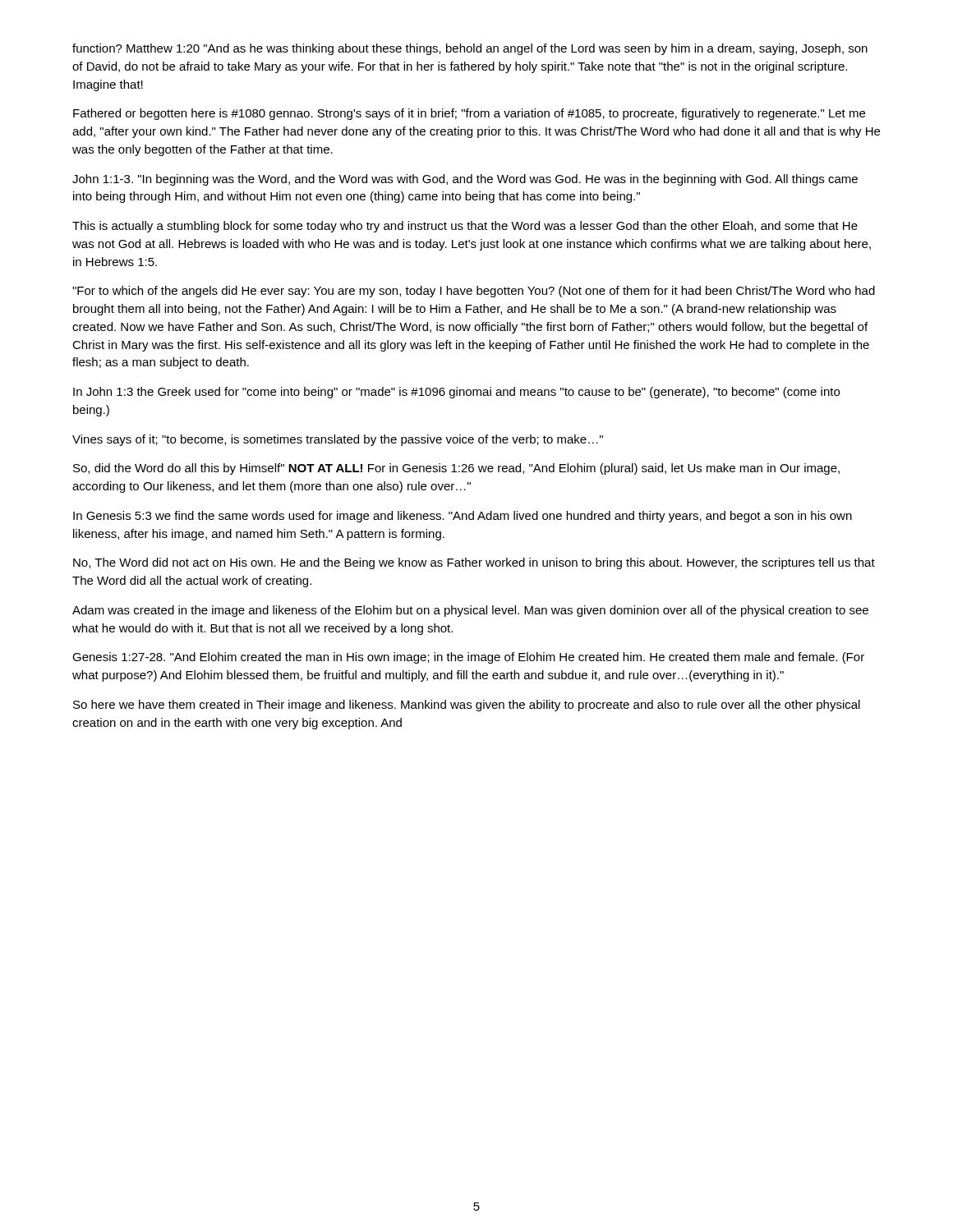The height and width of the screenshot is (1232, 953).
Task: Click on the text block with the text "Adam was created in the"
Action: pos(471,619)
